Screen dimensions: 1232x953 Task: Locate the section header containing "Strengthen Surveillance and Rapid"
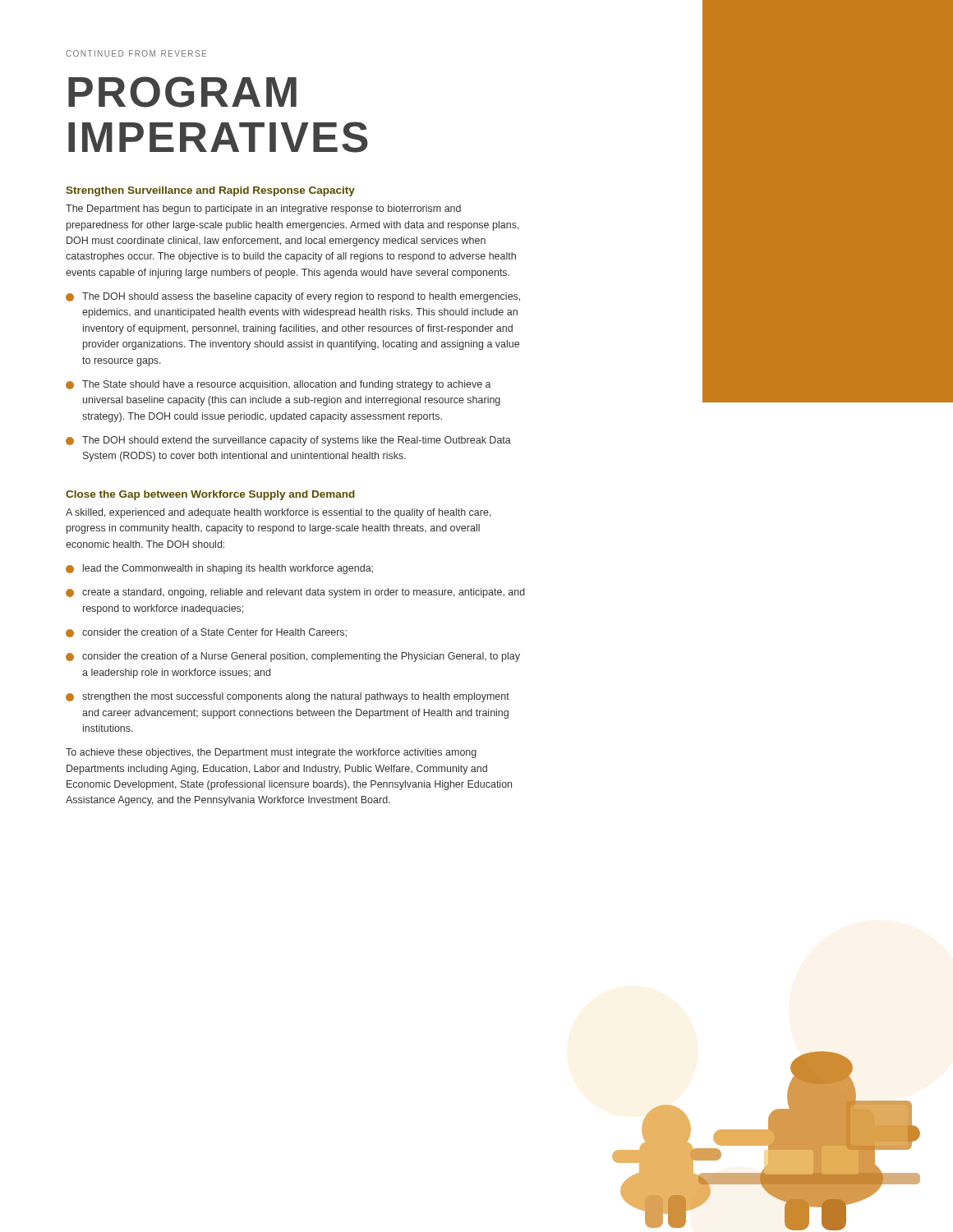coord(210,190)
